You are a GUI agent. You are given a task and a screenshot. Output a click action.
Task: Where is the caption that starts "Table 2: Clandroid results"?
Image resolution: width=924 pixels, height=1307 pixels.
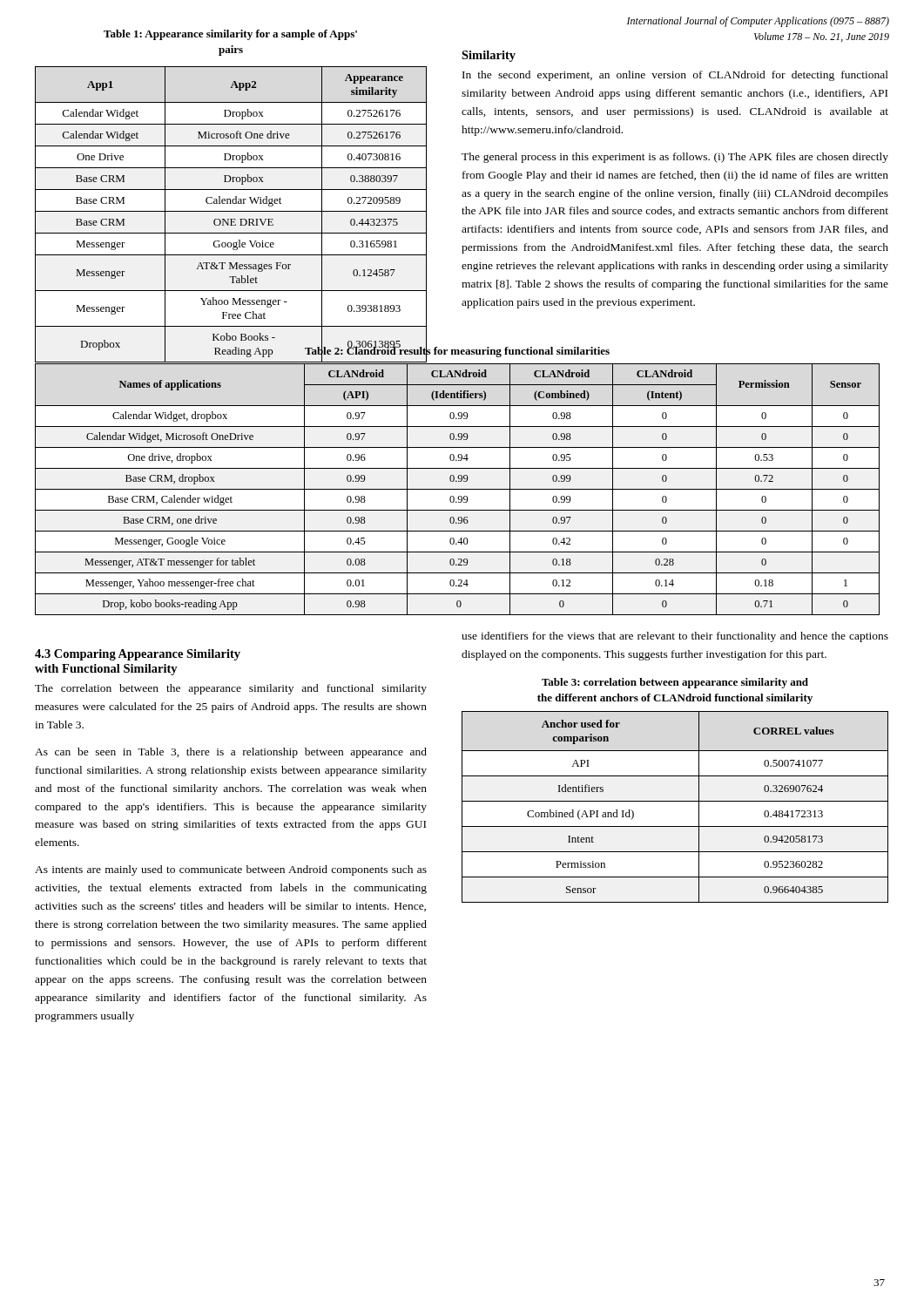[x=457, y=351]
